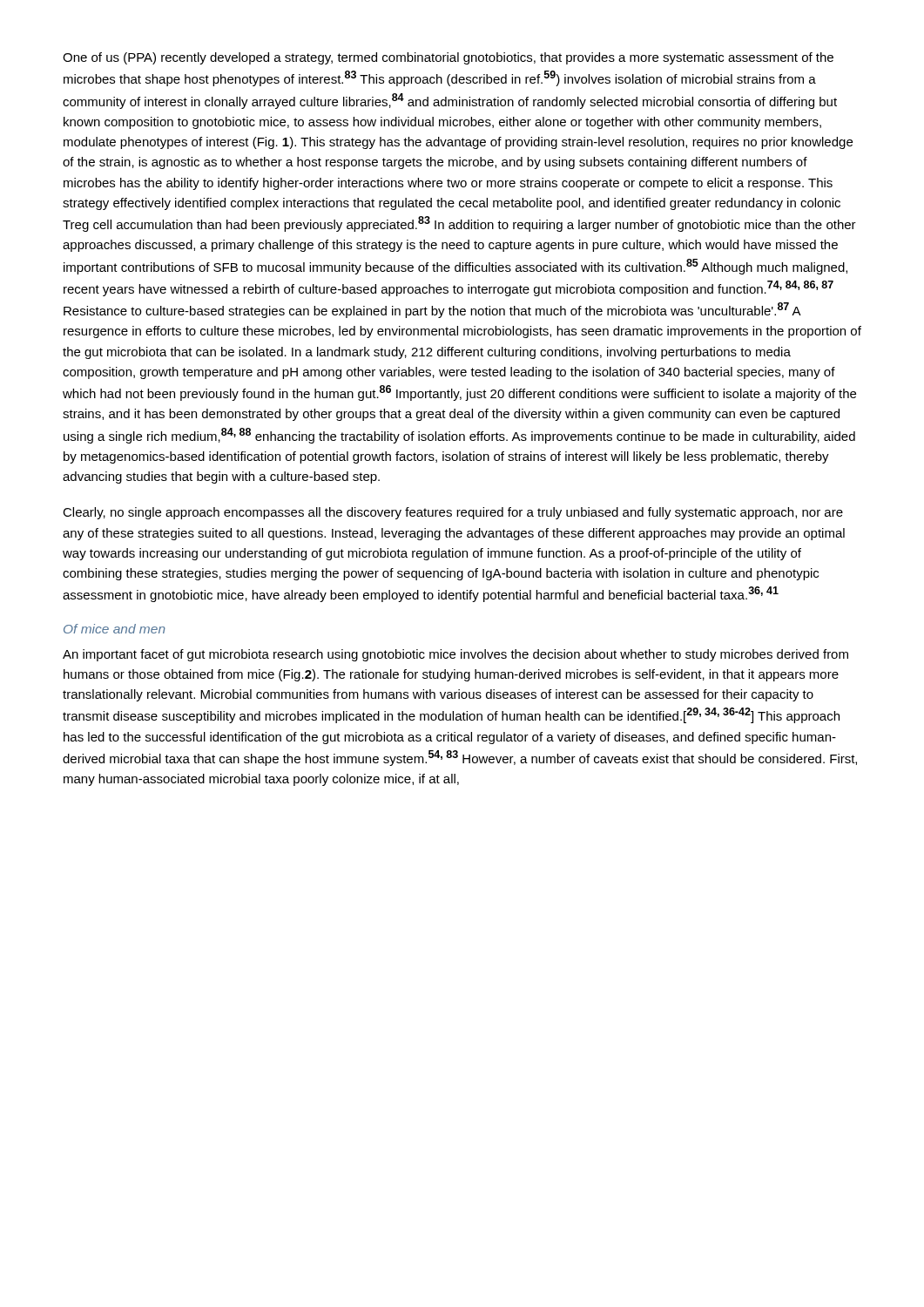The width and height of the screenshot is (924, 1307).
Task: Click on the section header containing "Of mice and"
Action: coord(114,628)
